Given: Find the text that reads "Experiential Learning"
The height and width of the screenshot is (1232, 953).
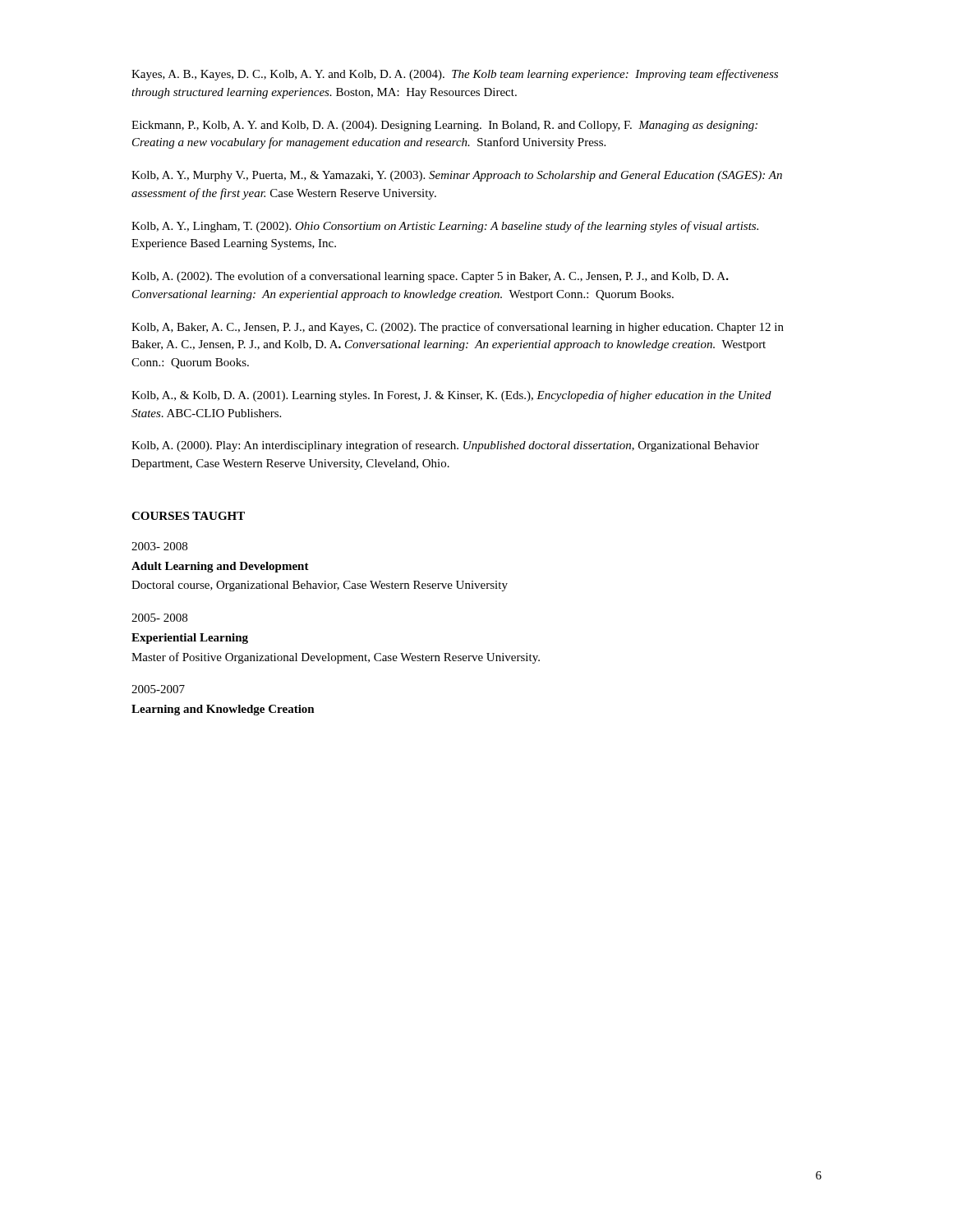Looking at the screenshot, I should pos(190,637).
